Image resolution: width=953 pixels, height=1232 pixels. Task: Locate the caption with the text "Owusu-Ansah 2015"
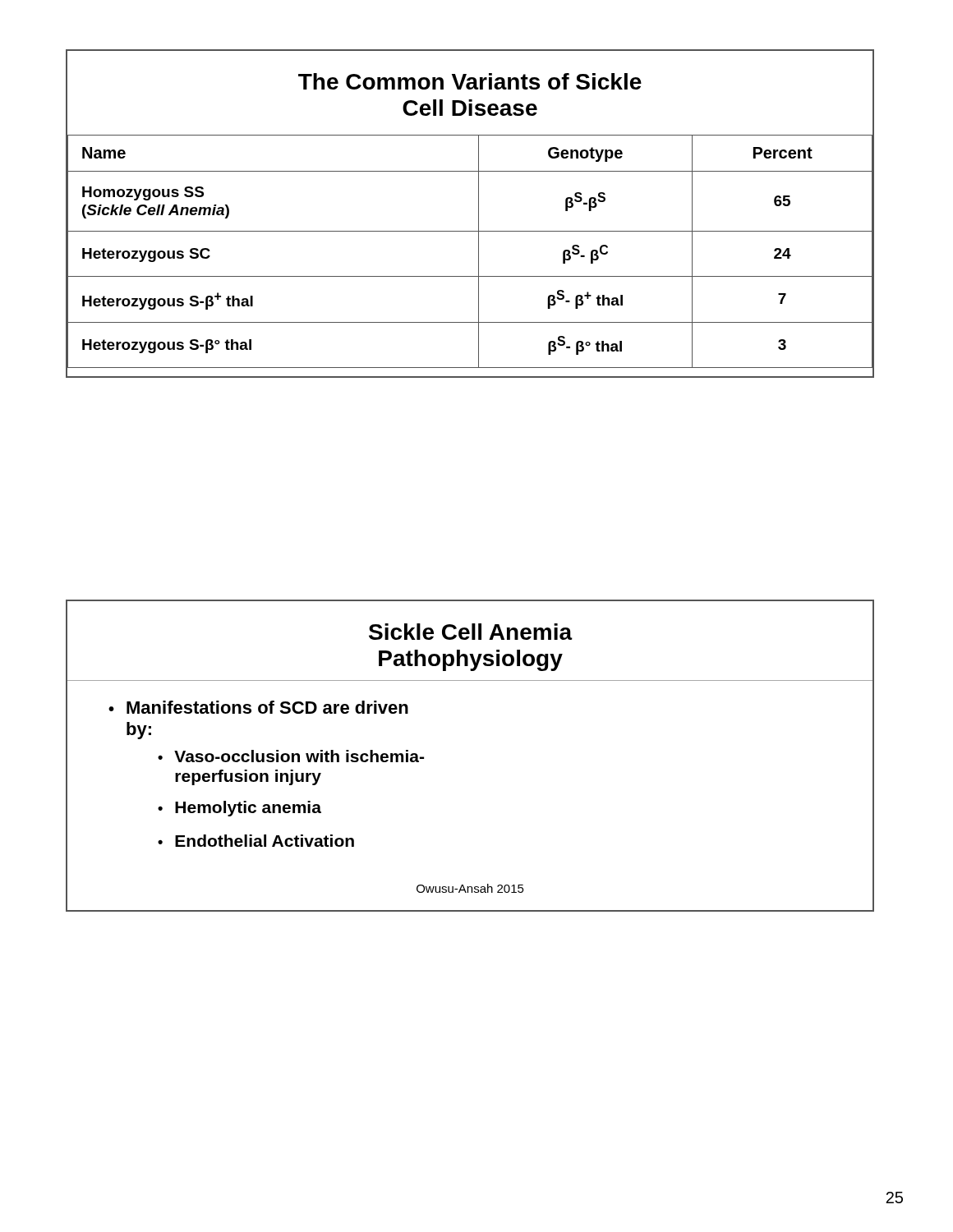tap(470, 888)
